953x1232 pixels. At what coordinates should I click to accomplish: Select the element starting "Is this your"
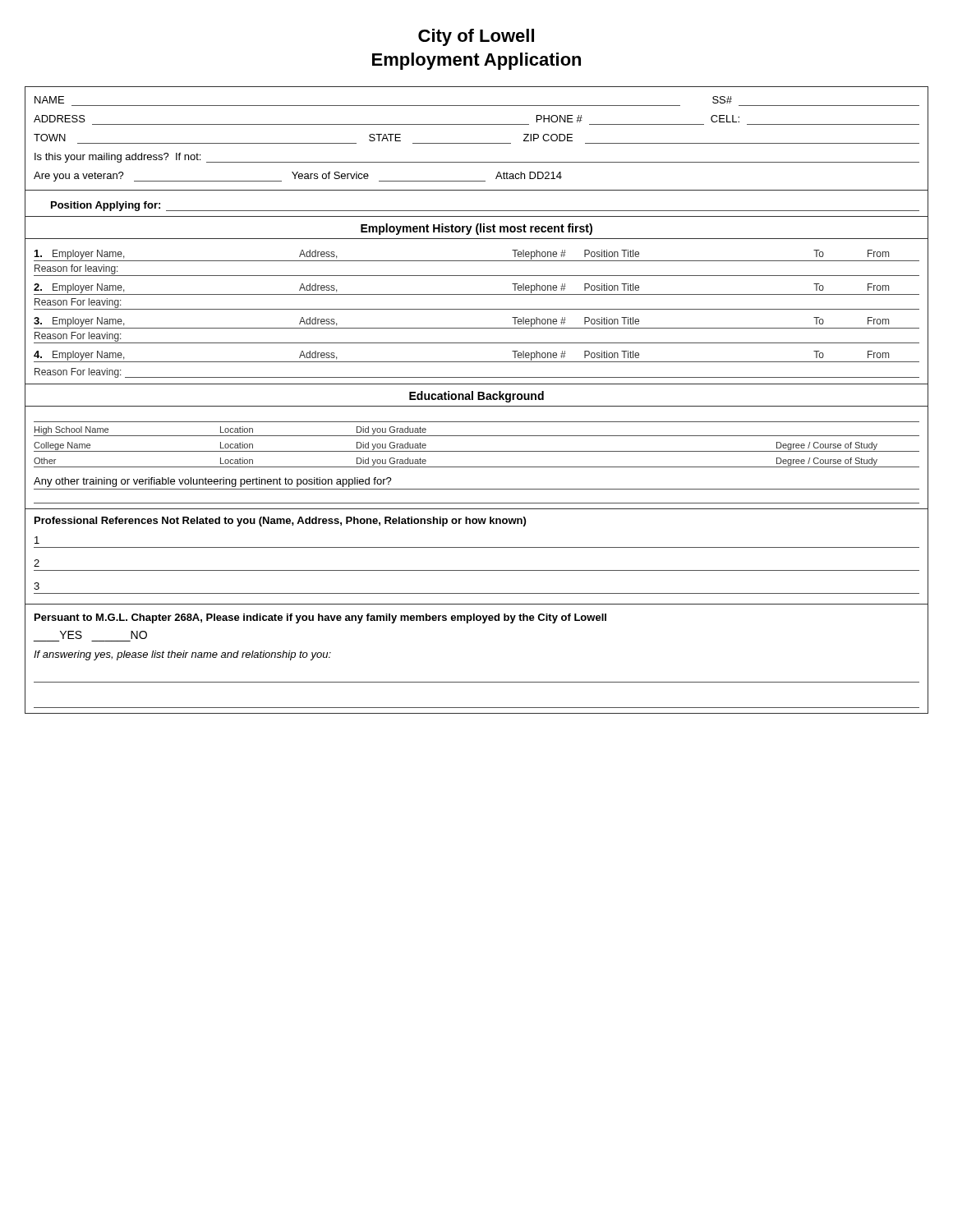click(476, 156)
